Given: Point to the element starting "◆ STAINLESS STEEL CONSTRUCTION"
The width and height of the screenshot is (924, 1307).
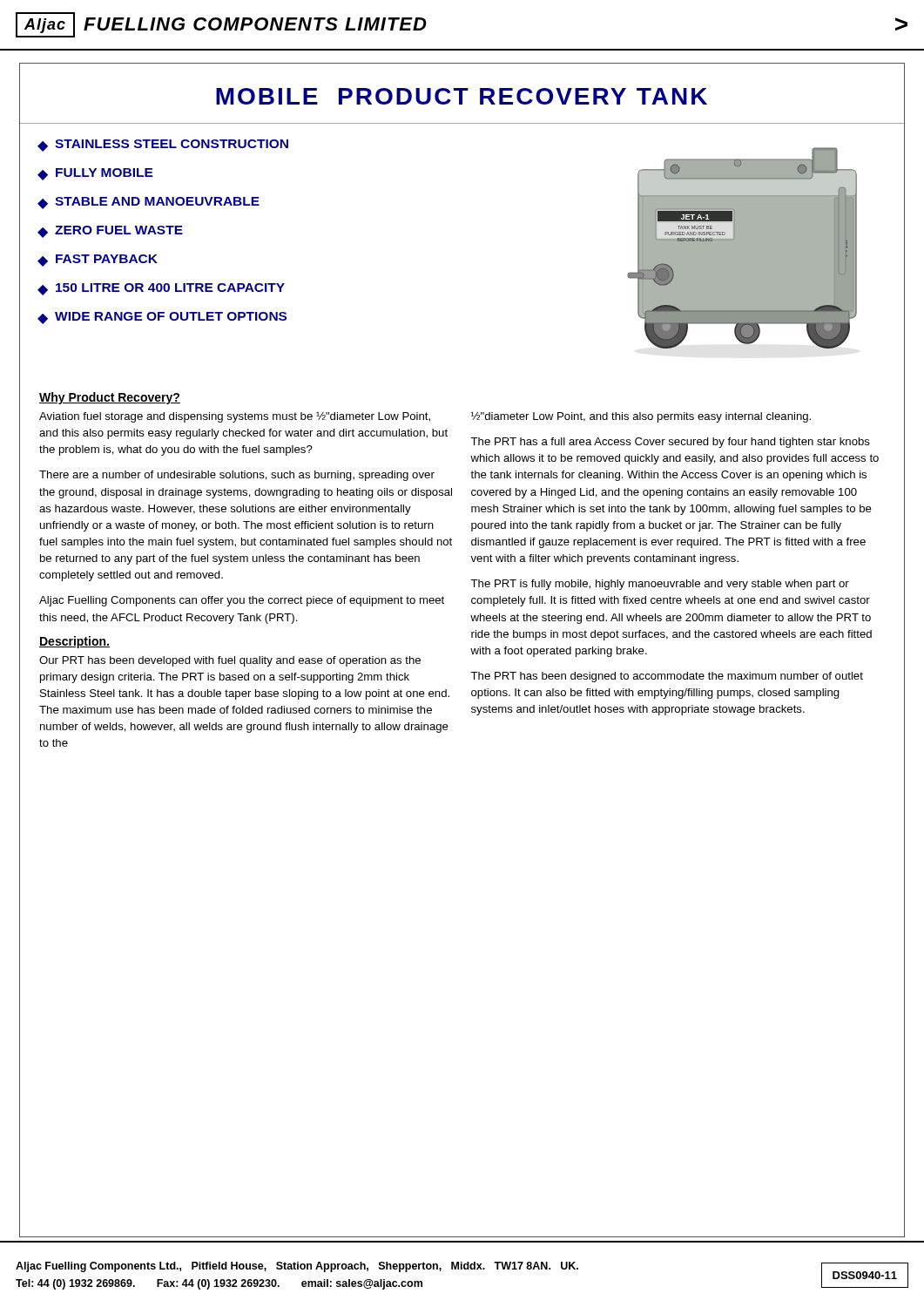Looking at the screenshot, I should pyautogui.click(x=163, y=145).
